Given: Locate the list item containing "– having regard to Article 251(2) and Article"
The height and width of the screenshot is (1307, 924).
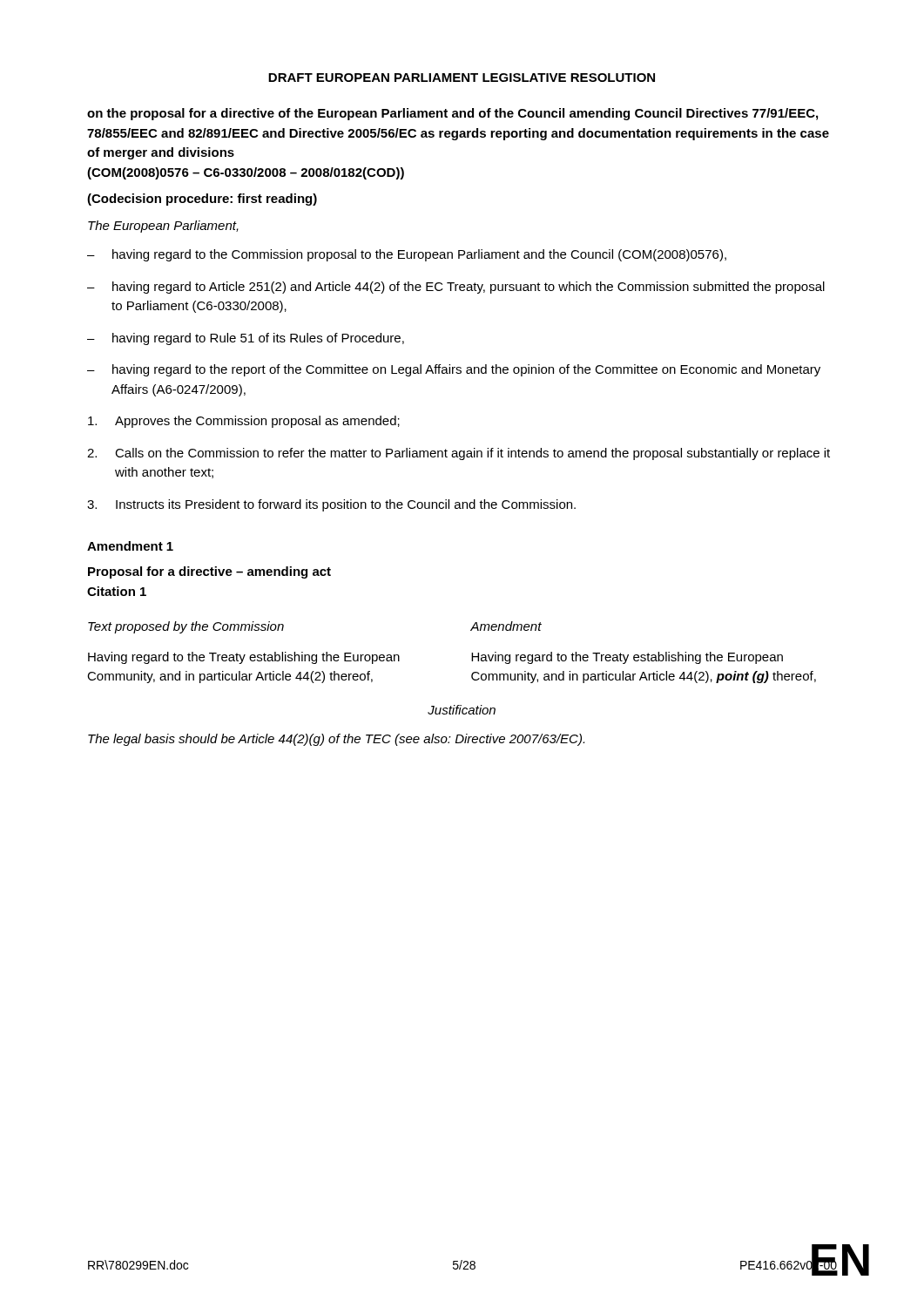Looking at the screenshot, I should [x=462, y=296].
